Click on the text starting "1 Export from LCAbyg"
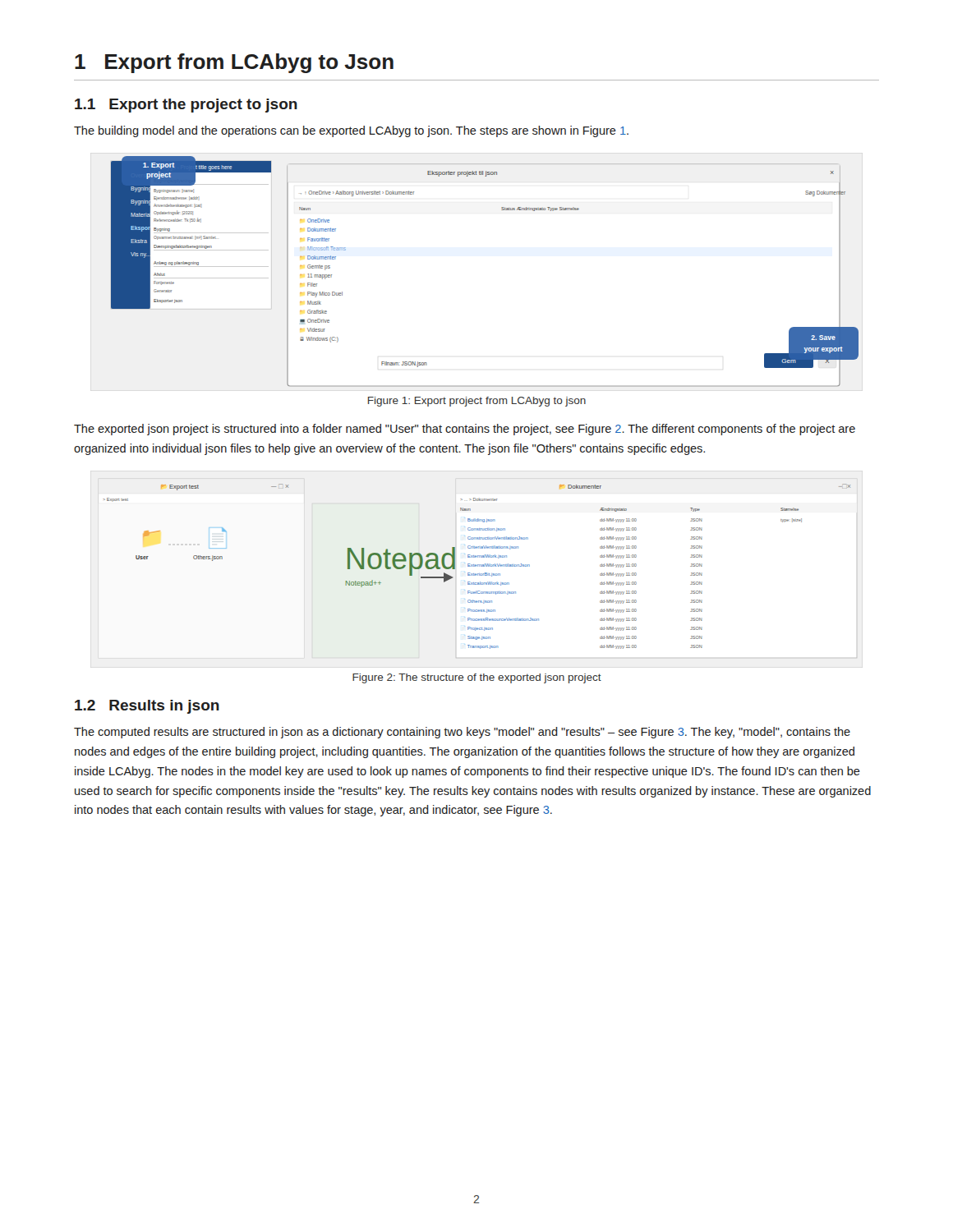953x1232 pixels. pyautogui.click(x=234, y=62)
